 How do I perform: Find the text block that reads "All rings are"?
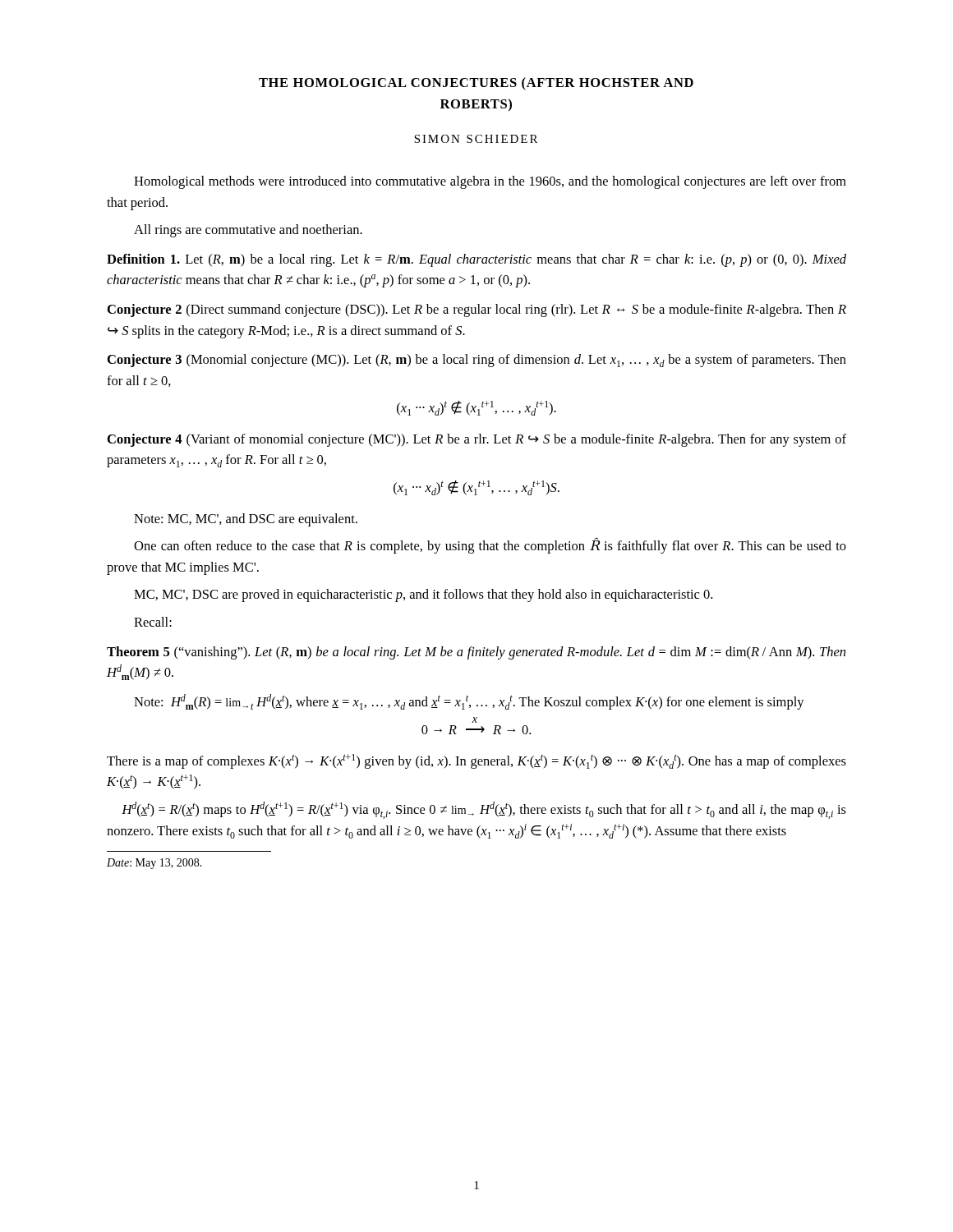248,230
